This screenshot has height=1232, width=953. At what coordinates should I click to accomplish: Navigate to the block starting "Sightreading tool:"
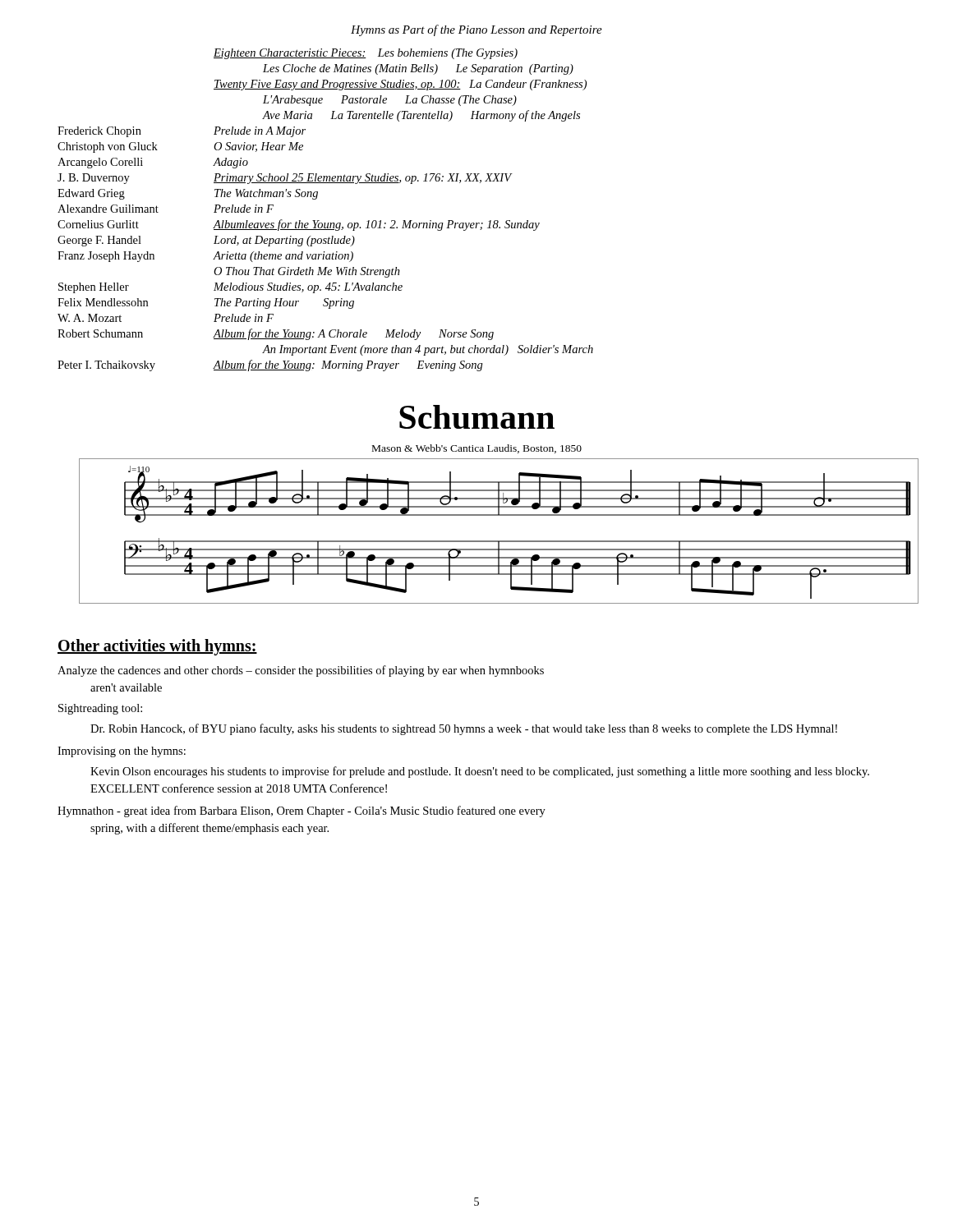[100, 708]
